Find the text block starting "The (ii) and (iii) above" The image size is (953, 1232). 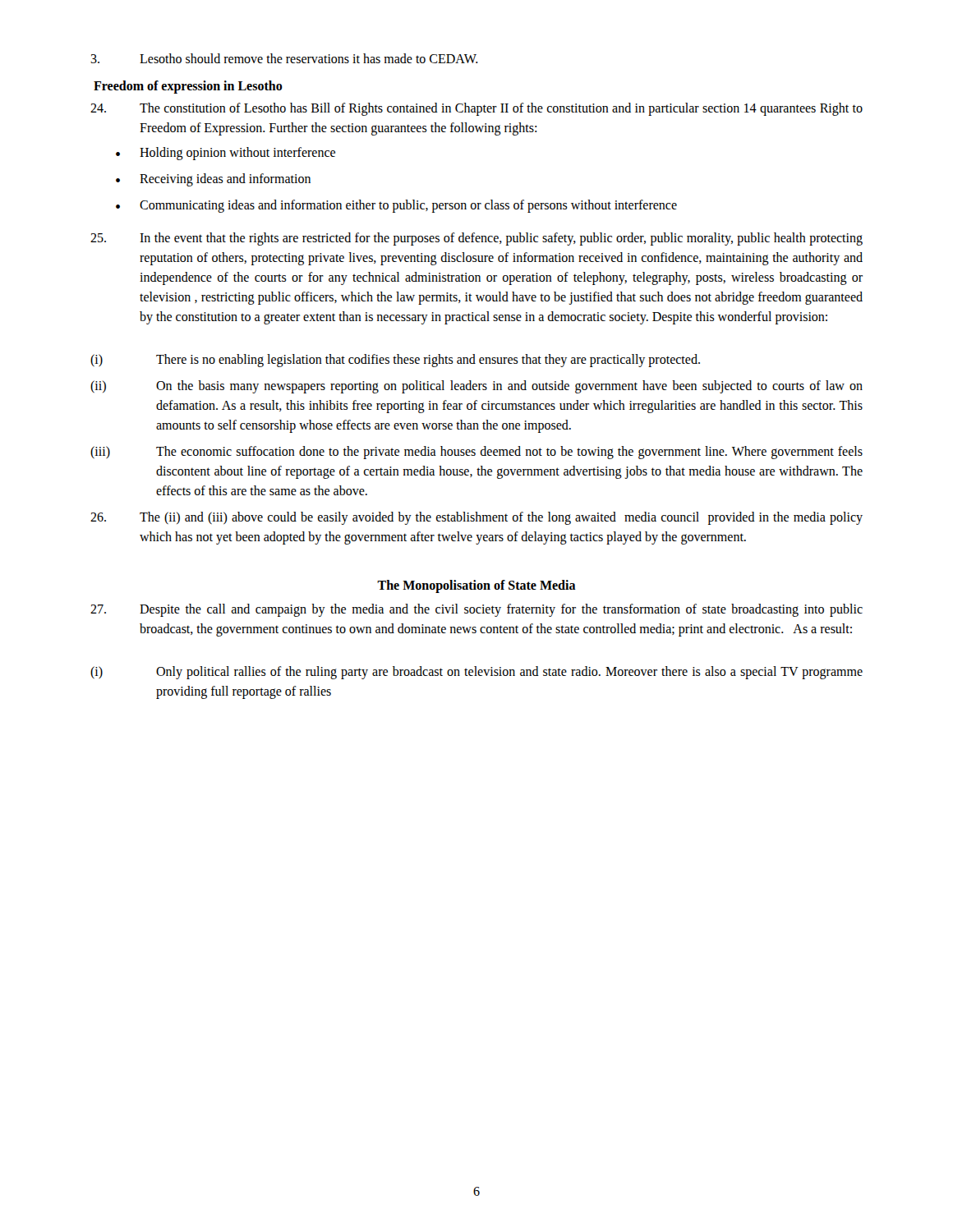476,527
